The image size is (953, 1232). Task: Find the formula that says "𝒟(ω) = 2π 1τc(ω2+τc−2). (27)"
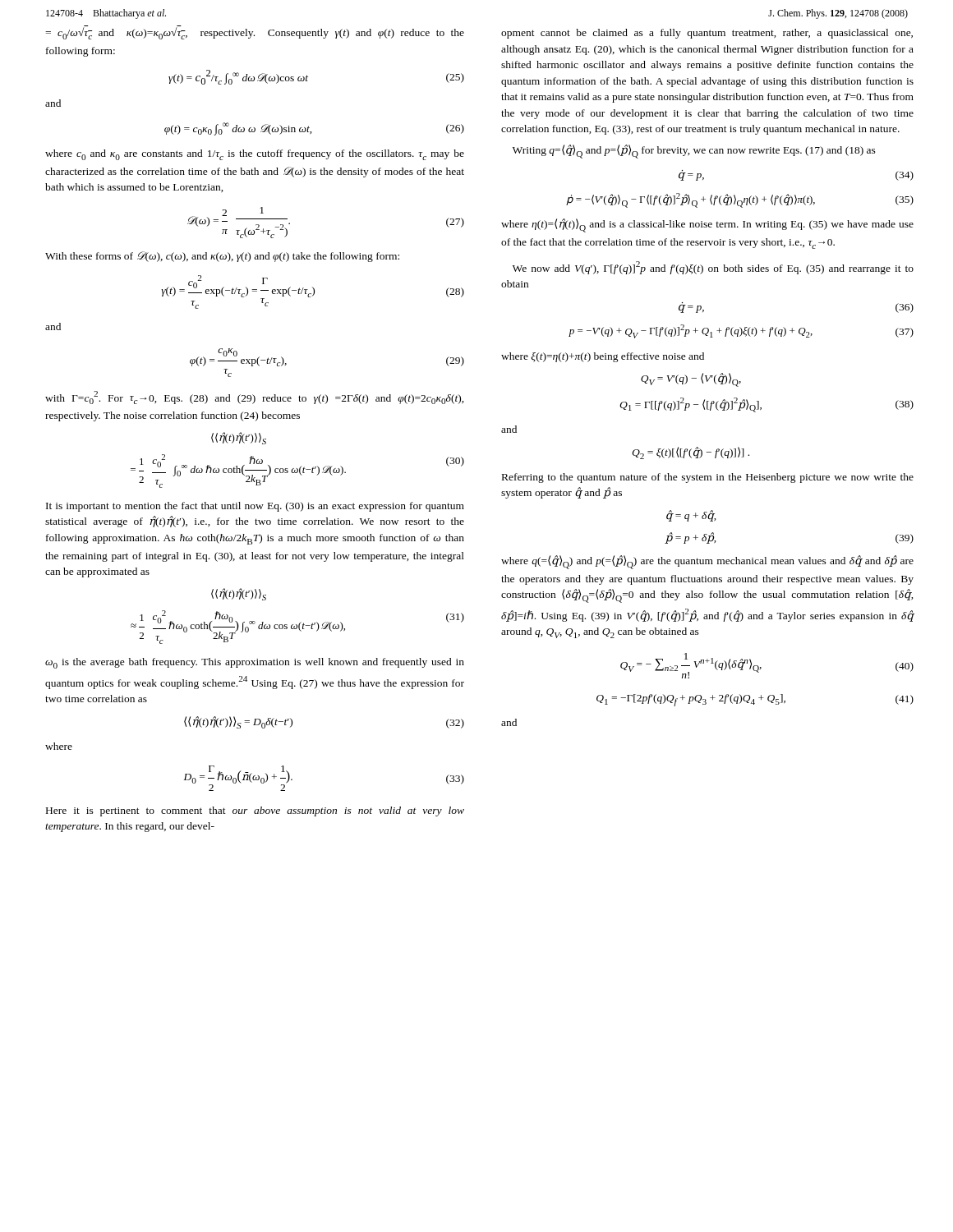[255, 222]
